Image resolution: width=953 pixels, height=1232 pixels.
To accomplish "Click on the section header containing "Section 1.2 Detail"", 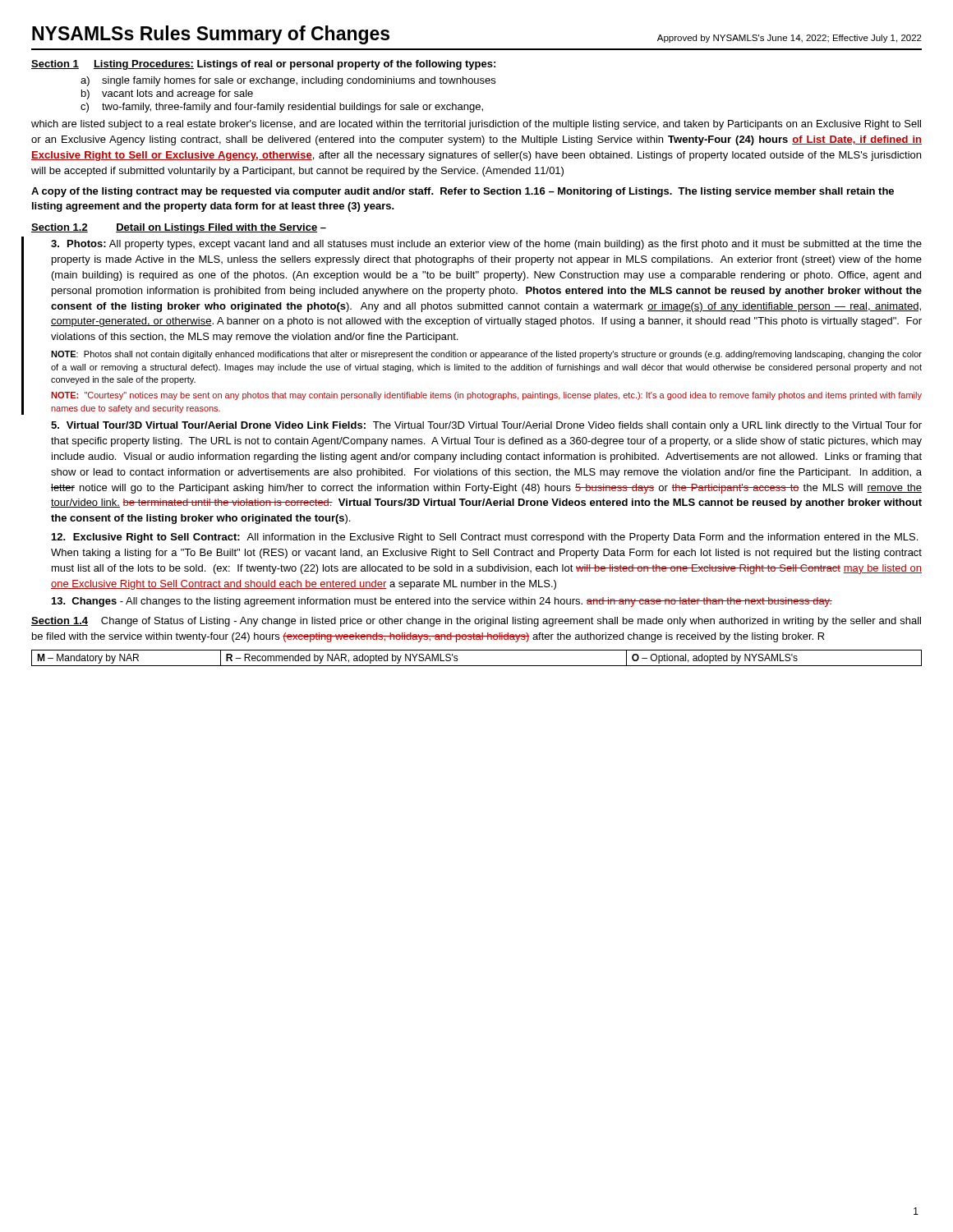I will coord(179,227).
